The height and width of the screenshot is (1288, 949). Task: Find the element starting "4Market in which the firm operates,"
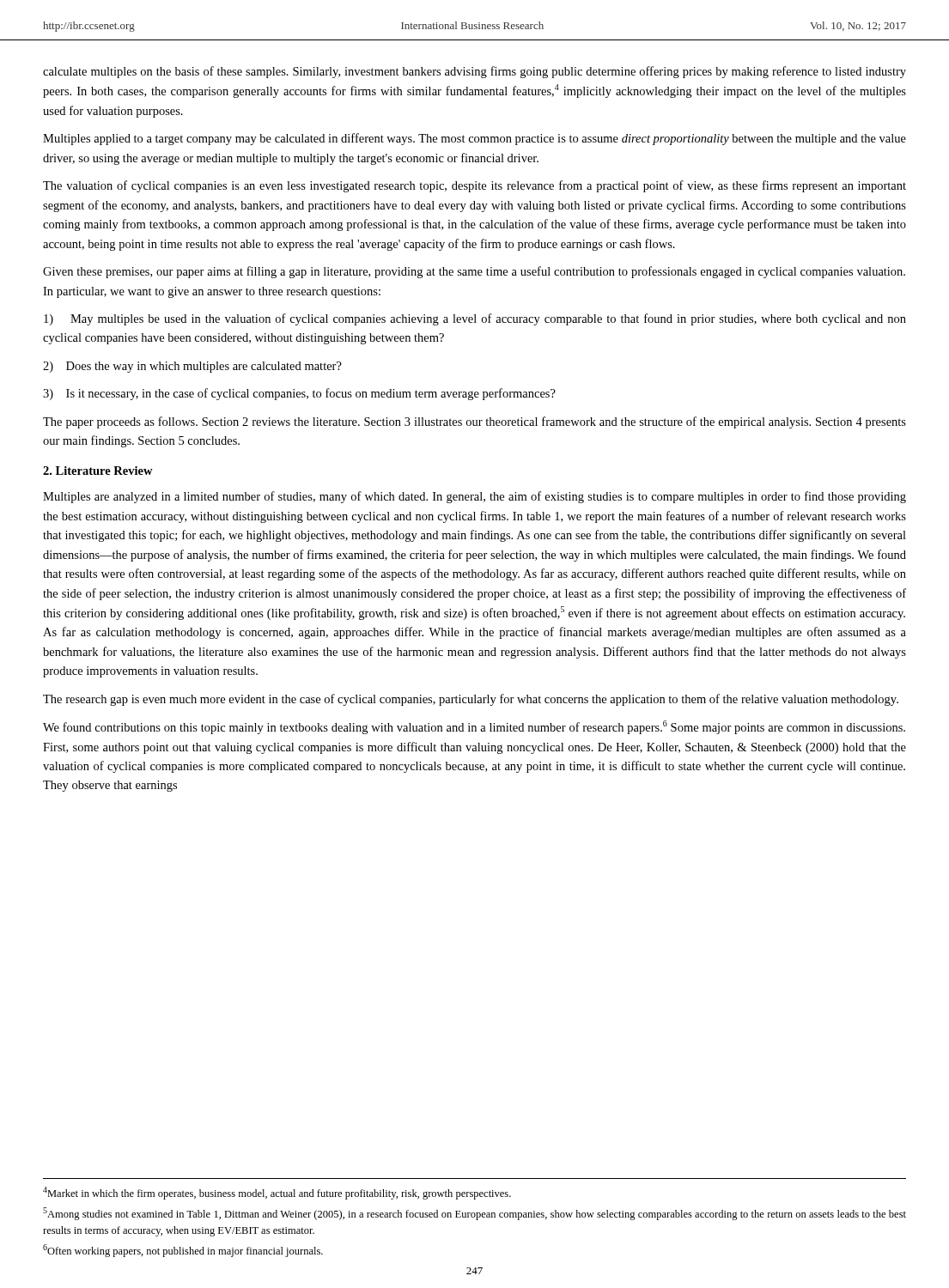[x=277, y=1192]
